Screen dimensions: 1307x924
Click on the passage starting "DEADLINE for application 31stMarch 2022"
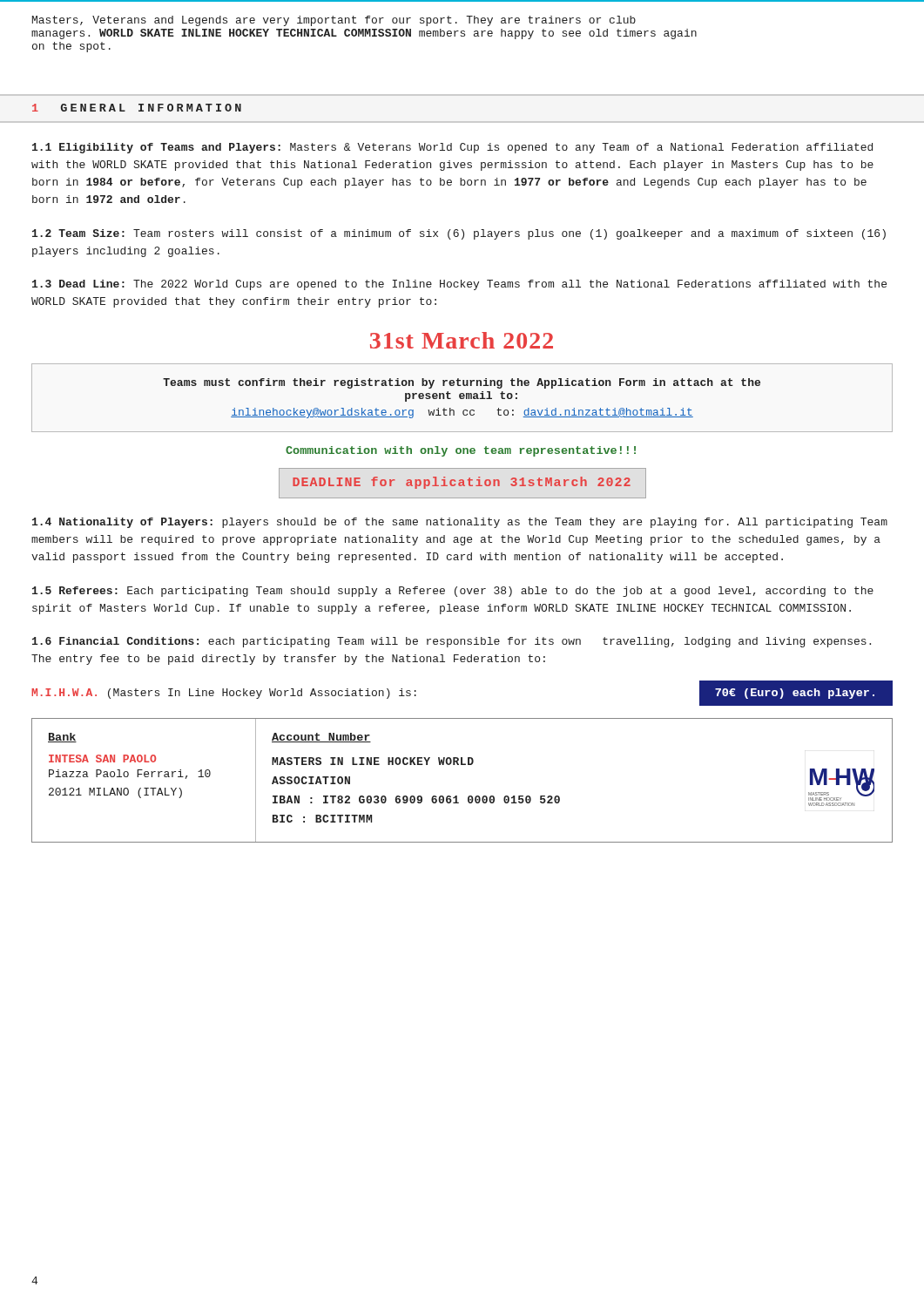click(462, 483)
